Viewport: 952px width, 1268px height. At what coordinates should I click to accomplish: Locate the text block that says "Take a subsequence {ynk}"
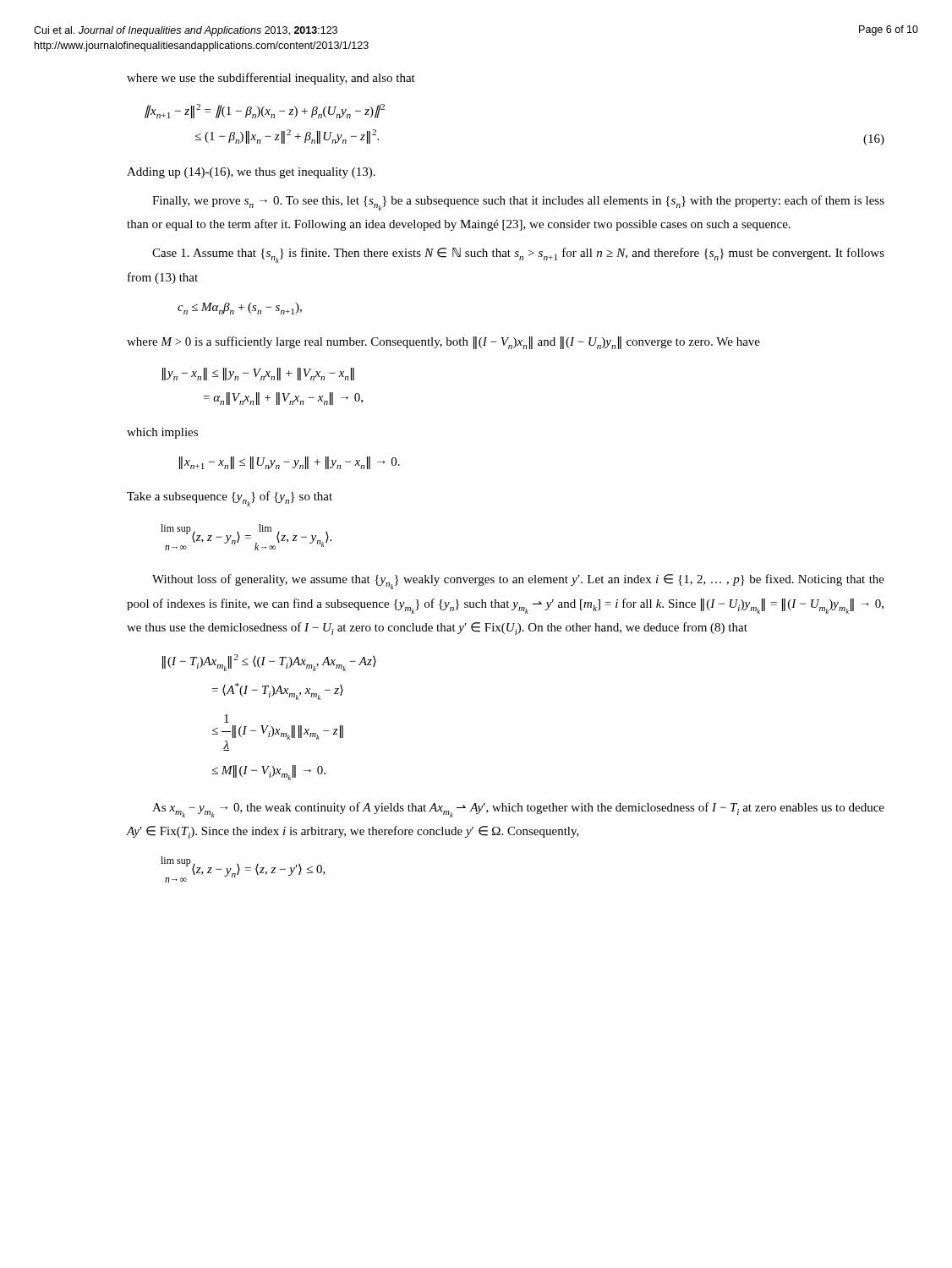(x=230, y=499)
